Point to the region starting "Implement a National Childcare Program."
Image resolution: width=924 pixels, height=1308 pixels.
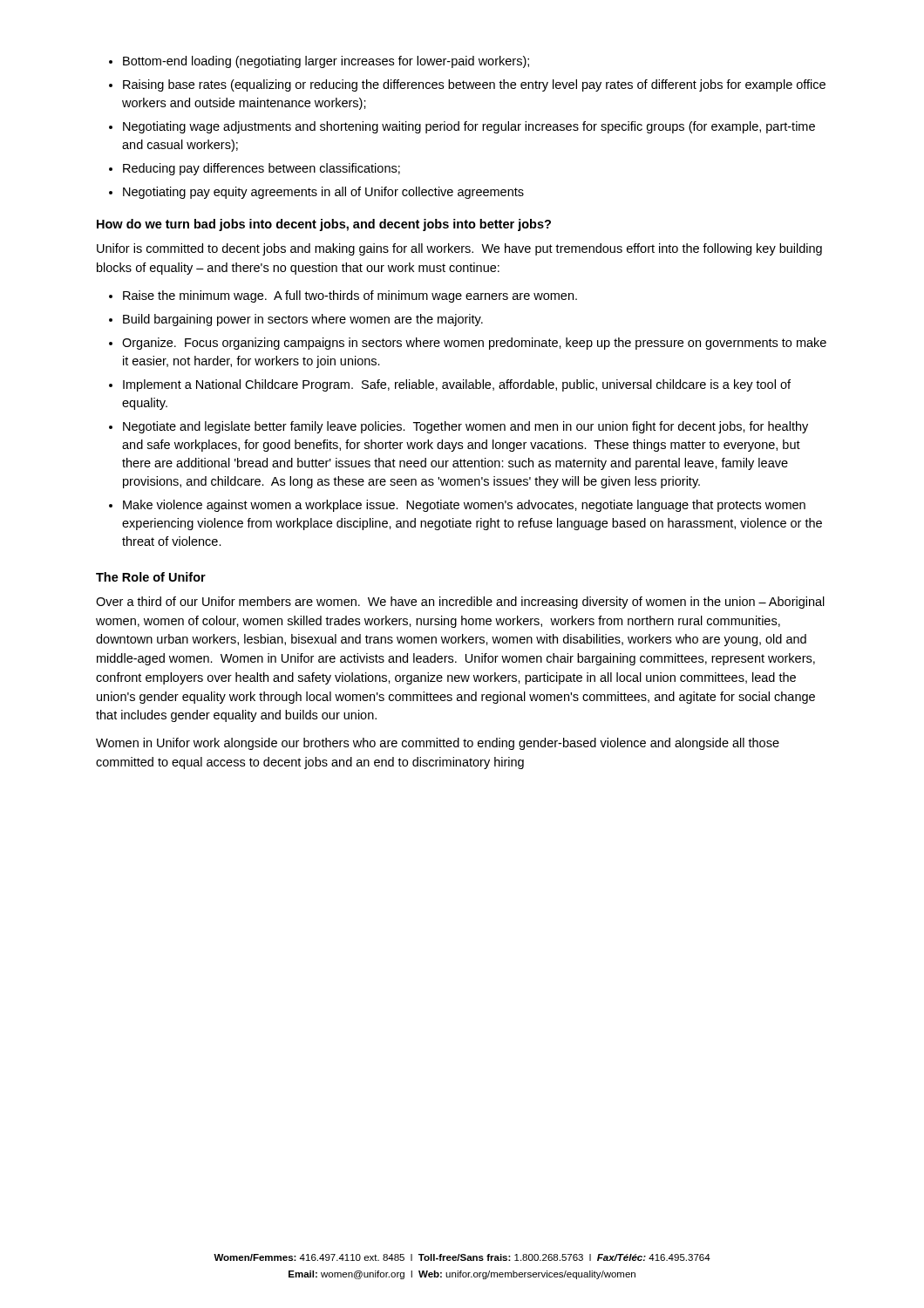click(456, 393)
